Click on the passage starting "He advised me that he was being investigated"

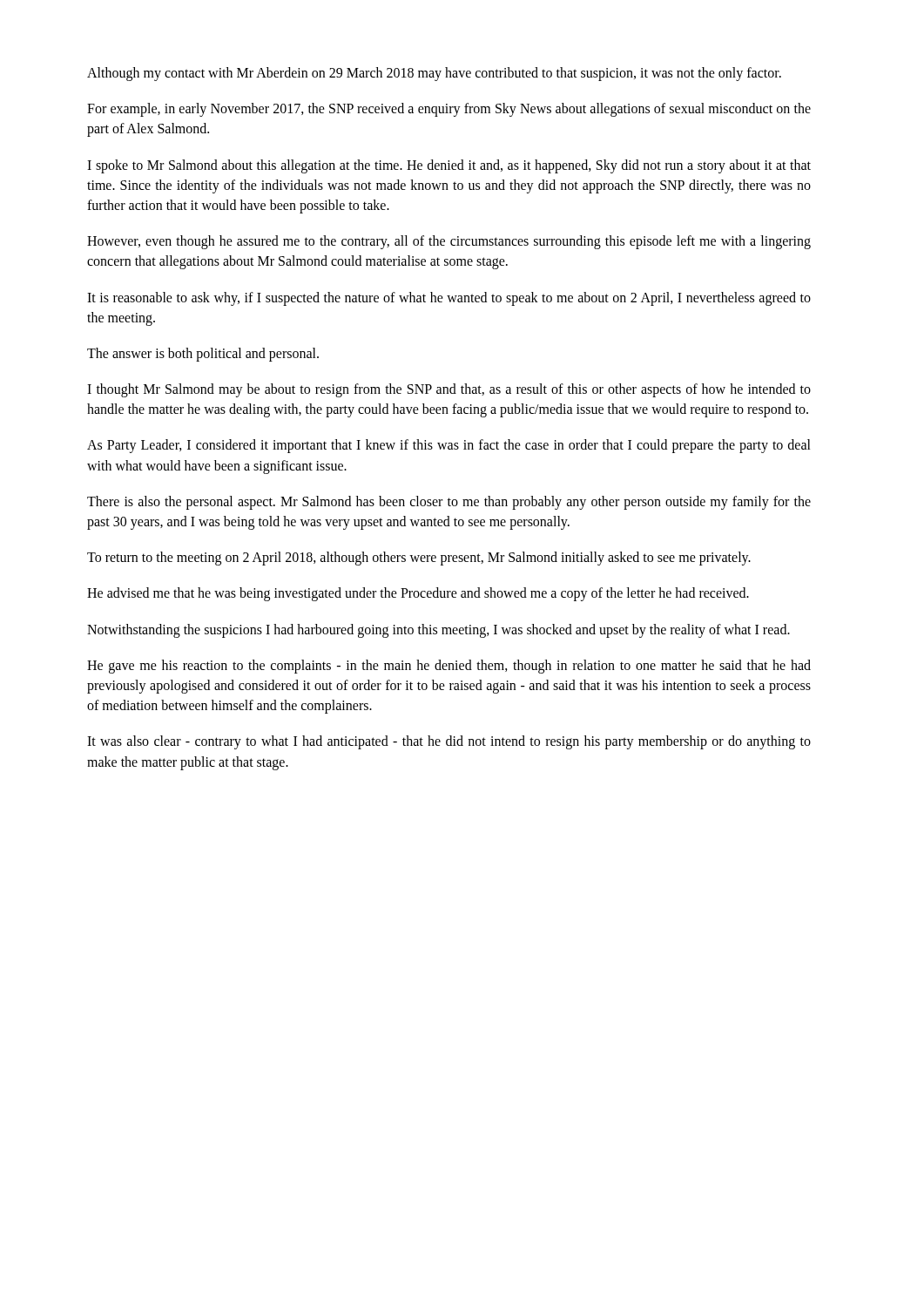(x=418, y=593)
